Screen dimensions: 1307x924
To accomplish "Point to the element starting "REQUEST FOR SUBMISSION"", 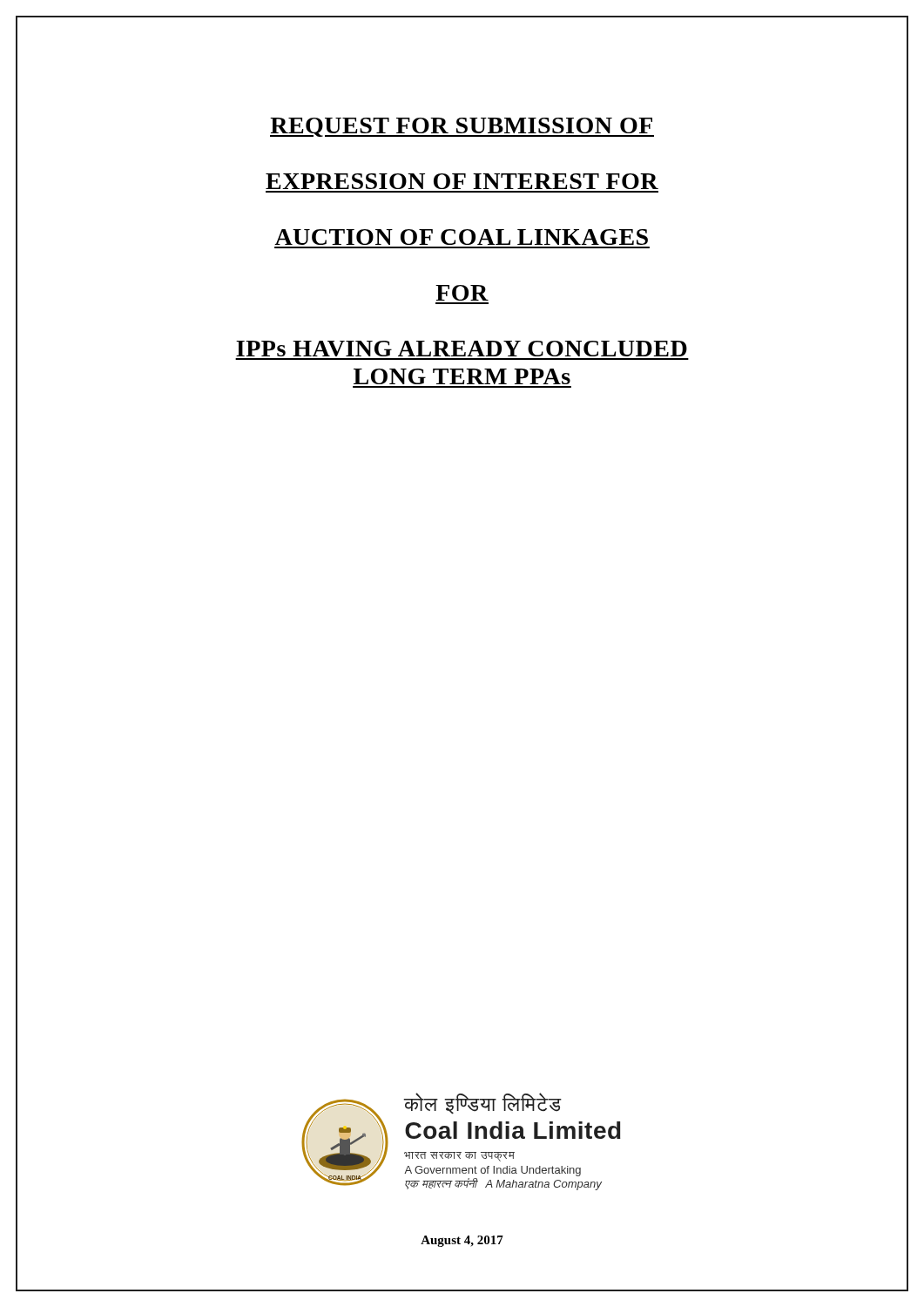I will pyautogui.click(x=462, y=251).
